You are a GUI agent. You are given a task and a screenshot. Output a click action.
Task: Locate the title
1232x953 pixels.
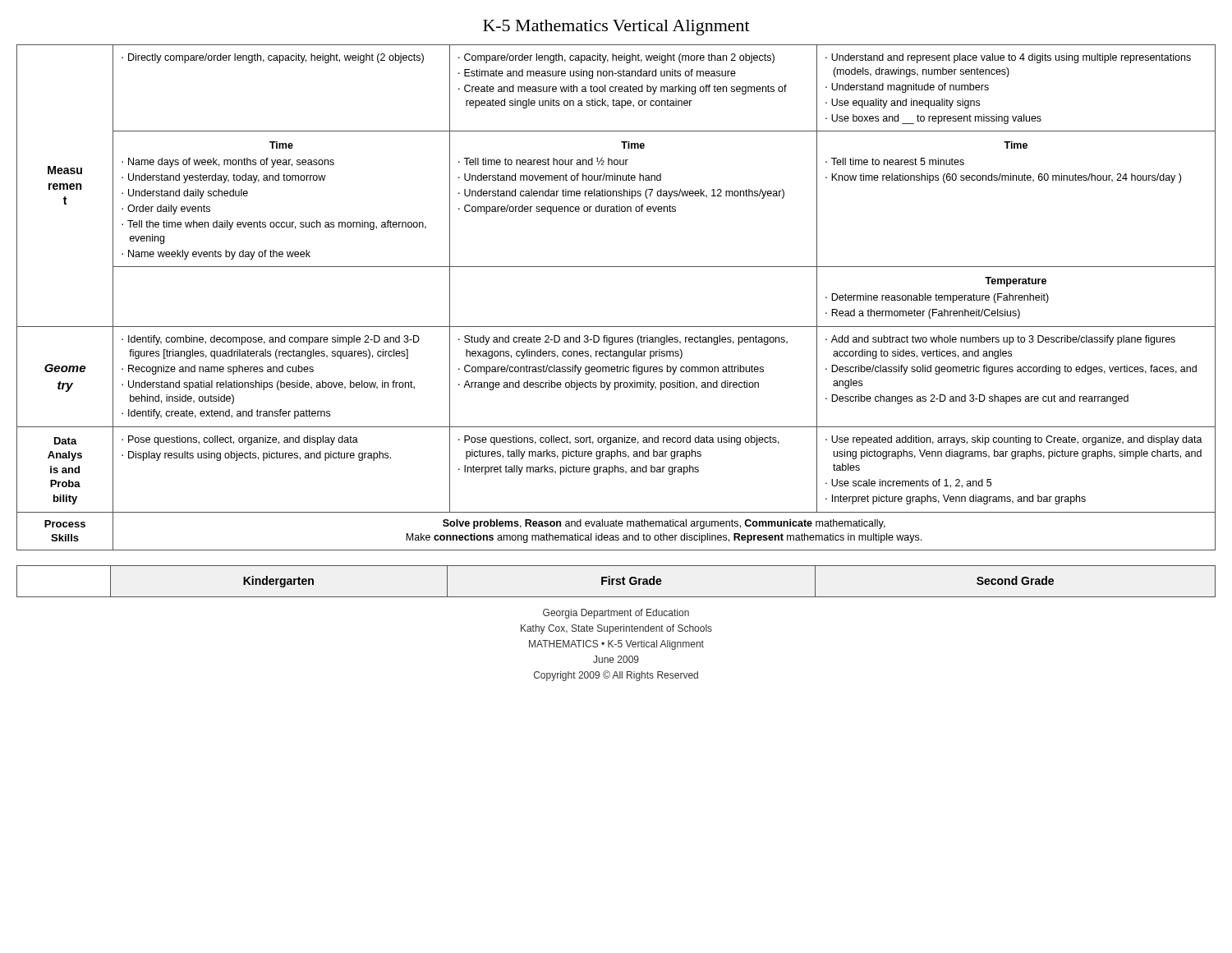[x=616, y=25]
